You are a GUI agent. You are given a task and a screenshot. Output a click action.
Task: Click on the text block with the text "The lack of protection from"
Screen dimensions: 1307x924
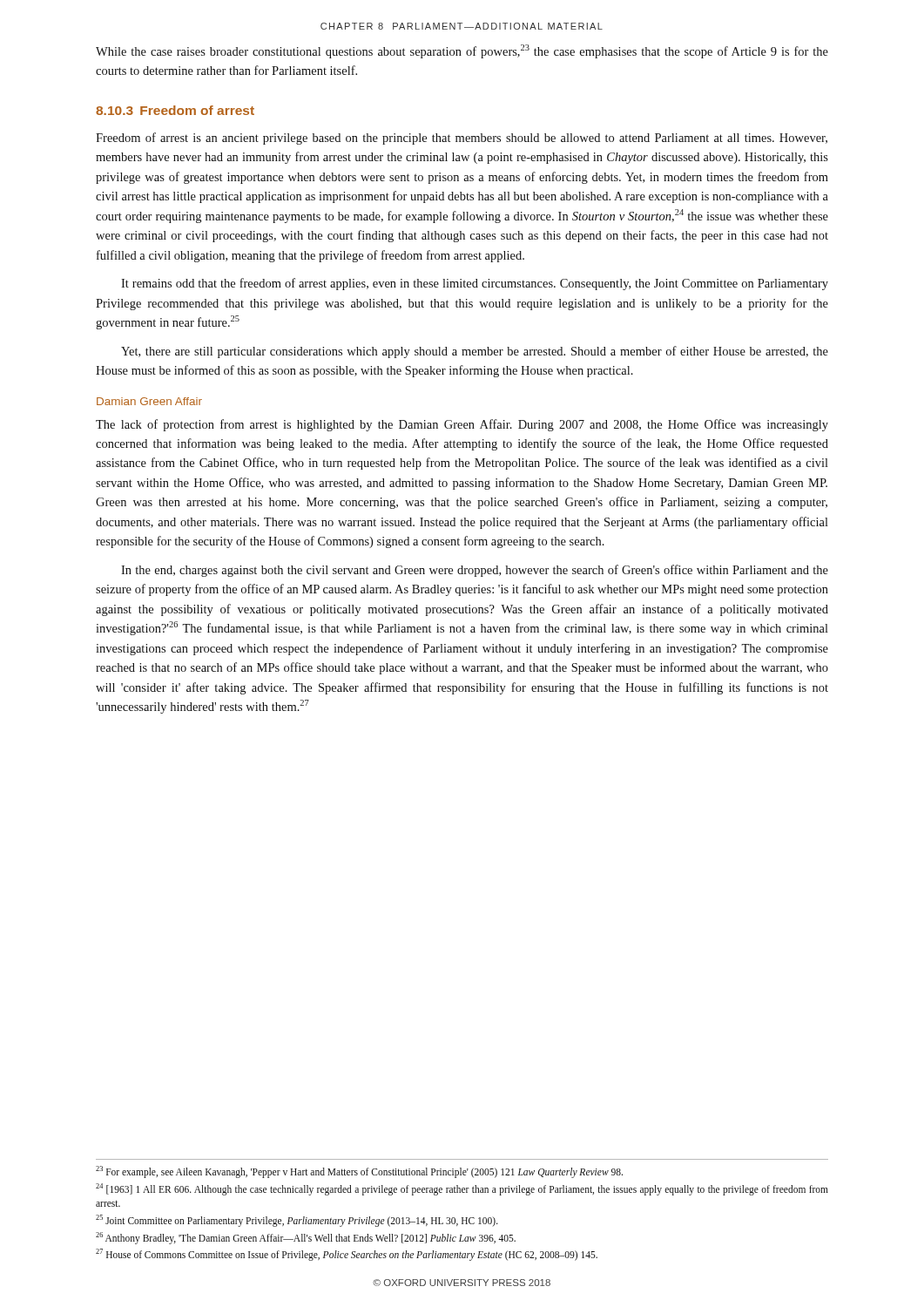(x=462, y=483)
